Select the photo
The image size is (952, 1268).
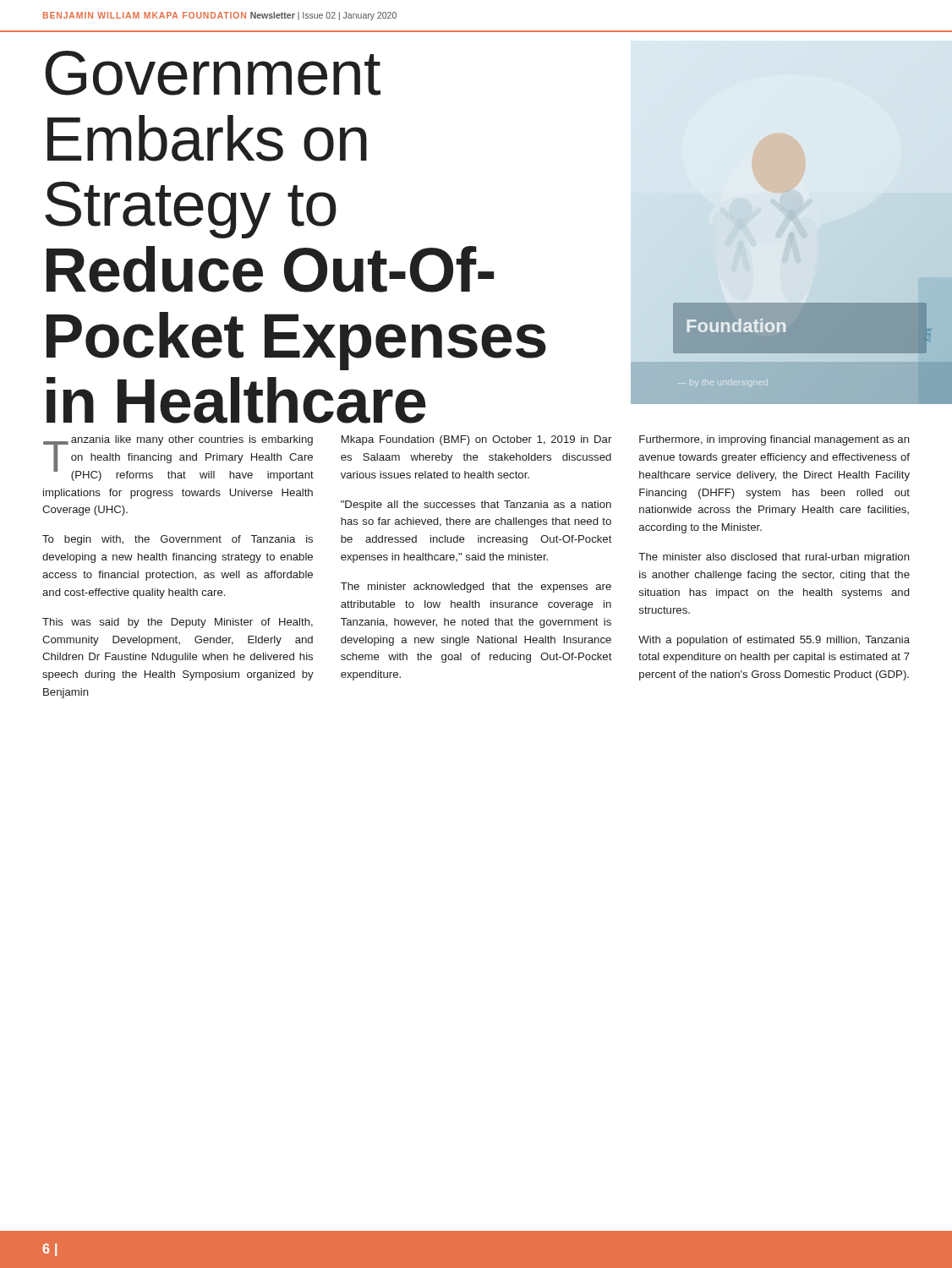point(791,222)
